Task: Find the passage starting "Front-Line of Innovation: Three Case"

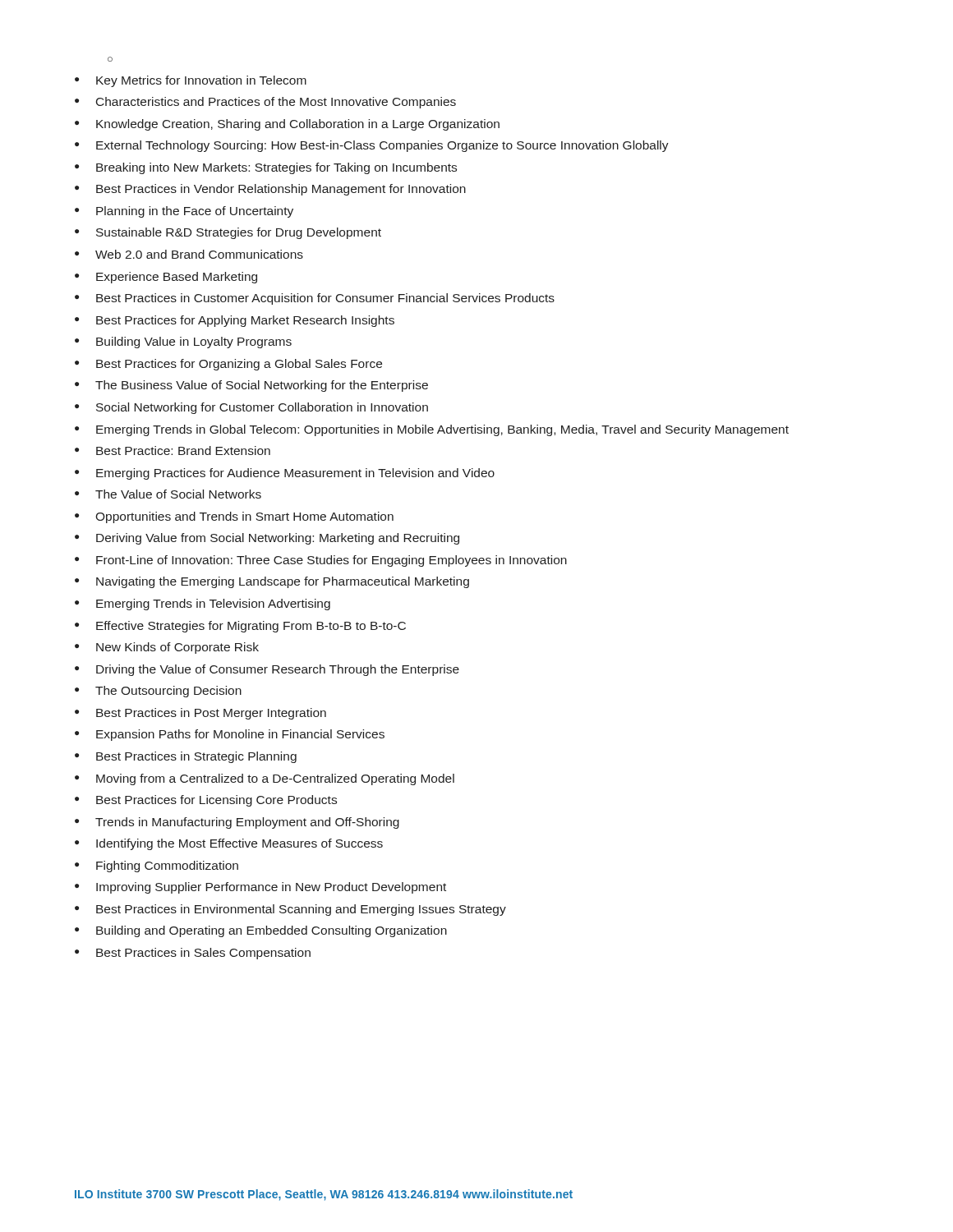Action: tap(331, 560)
